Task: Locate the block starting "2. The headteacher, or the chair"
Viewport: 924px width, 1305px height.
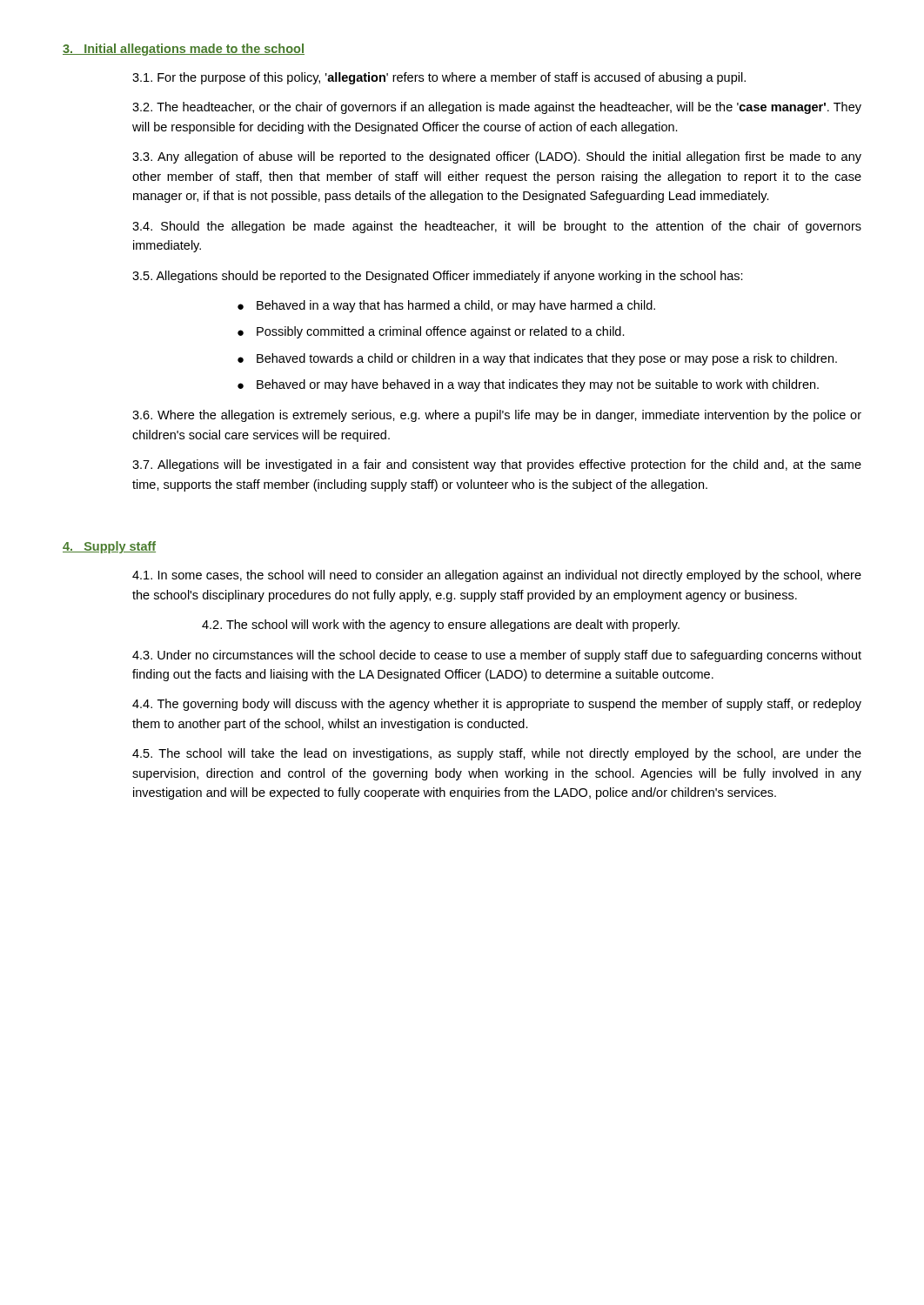Action: 497,117
